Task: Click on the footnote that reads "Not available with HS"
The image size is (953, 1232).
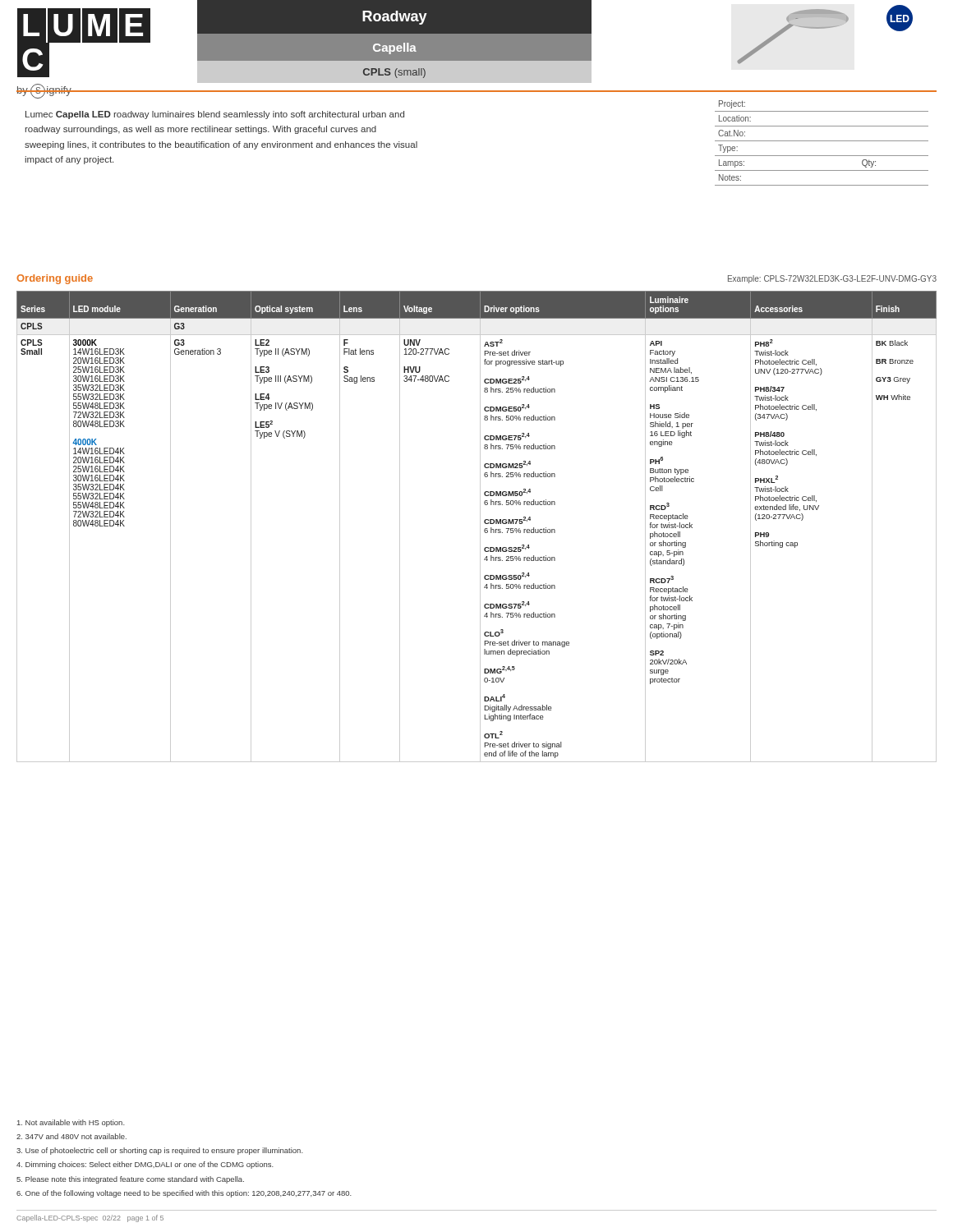Action: (71, 1123)
